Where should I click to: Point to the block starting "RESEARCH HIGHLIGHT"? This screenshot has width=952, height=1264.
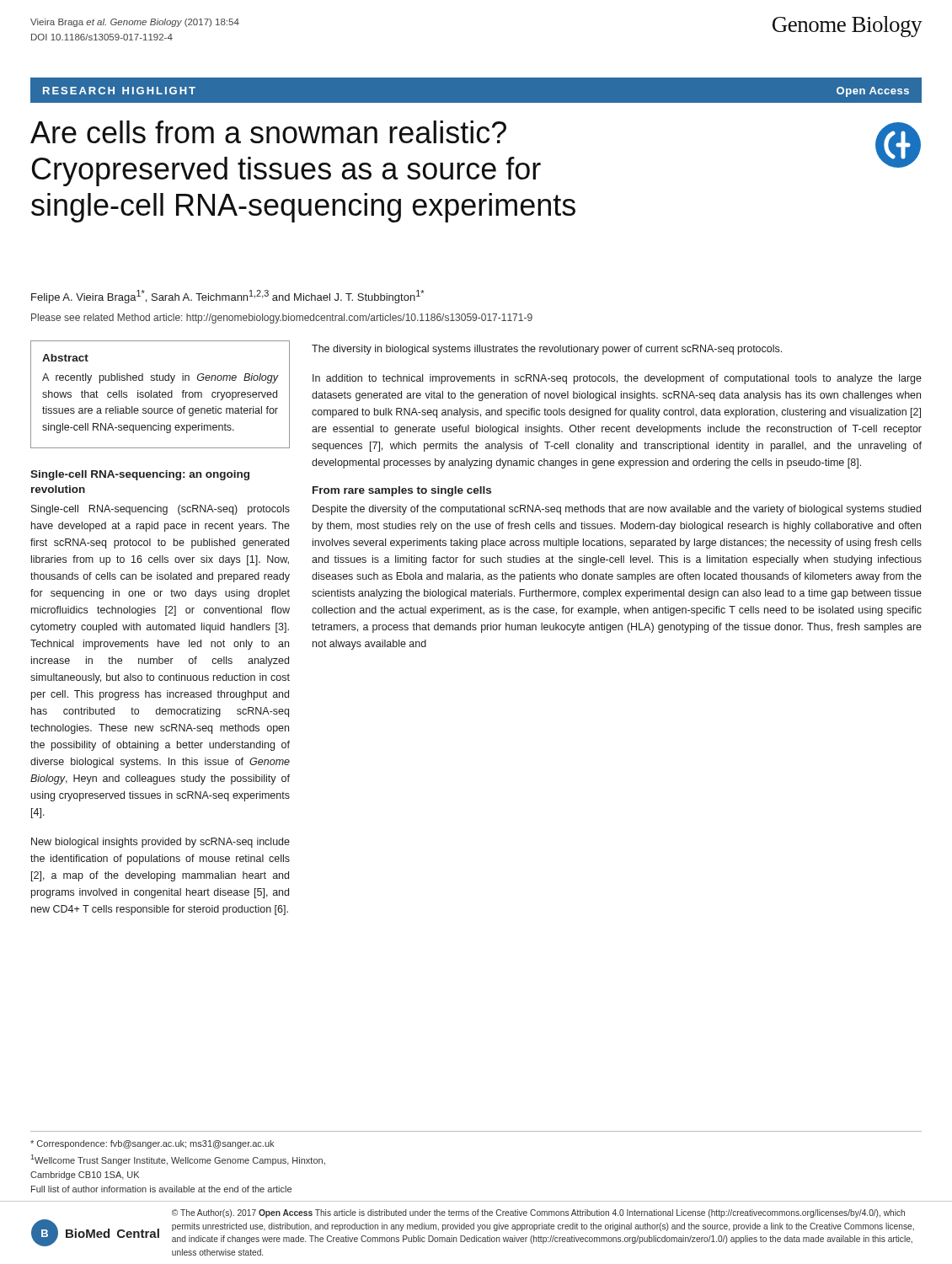pyautogui.click(x=120, y=90)
